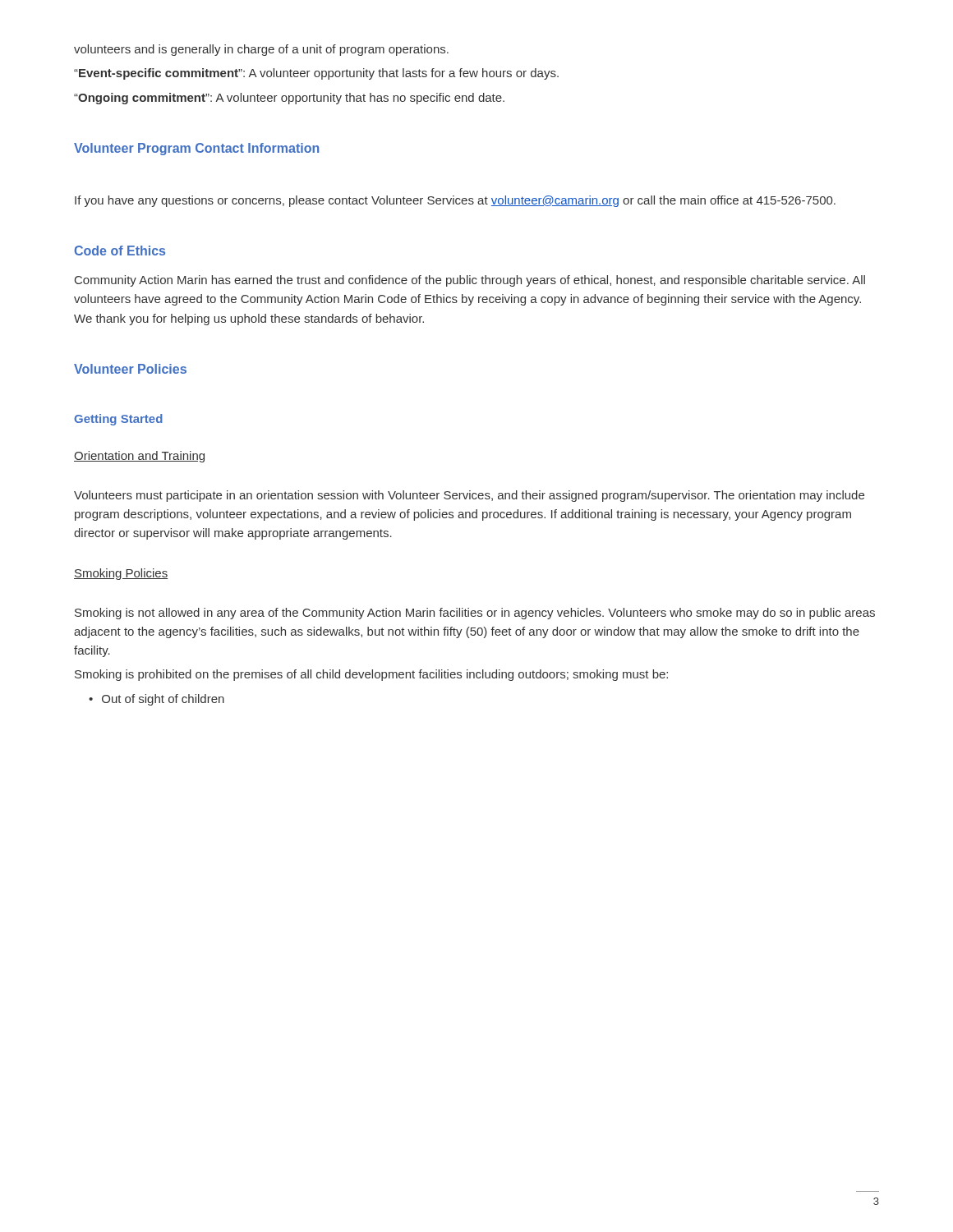Point to "• Out of sight of children"
The height and width of the screenshot is (1232, 953).
(157, 698)
